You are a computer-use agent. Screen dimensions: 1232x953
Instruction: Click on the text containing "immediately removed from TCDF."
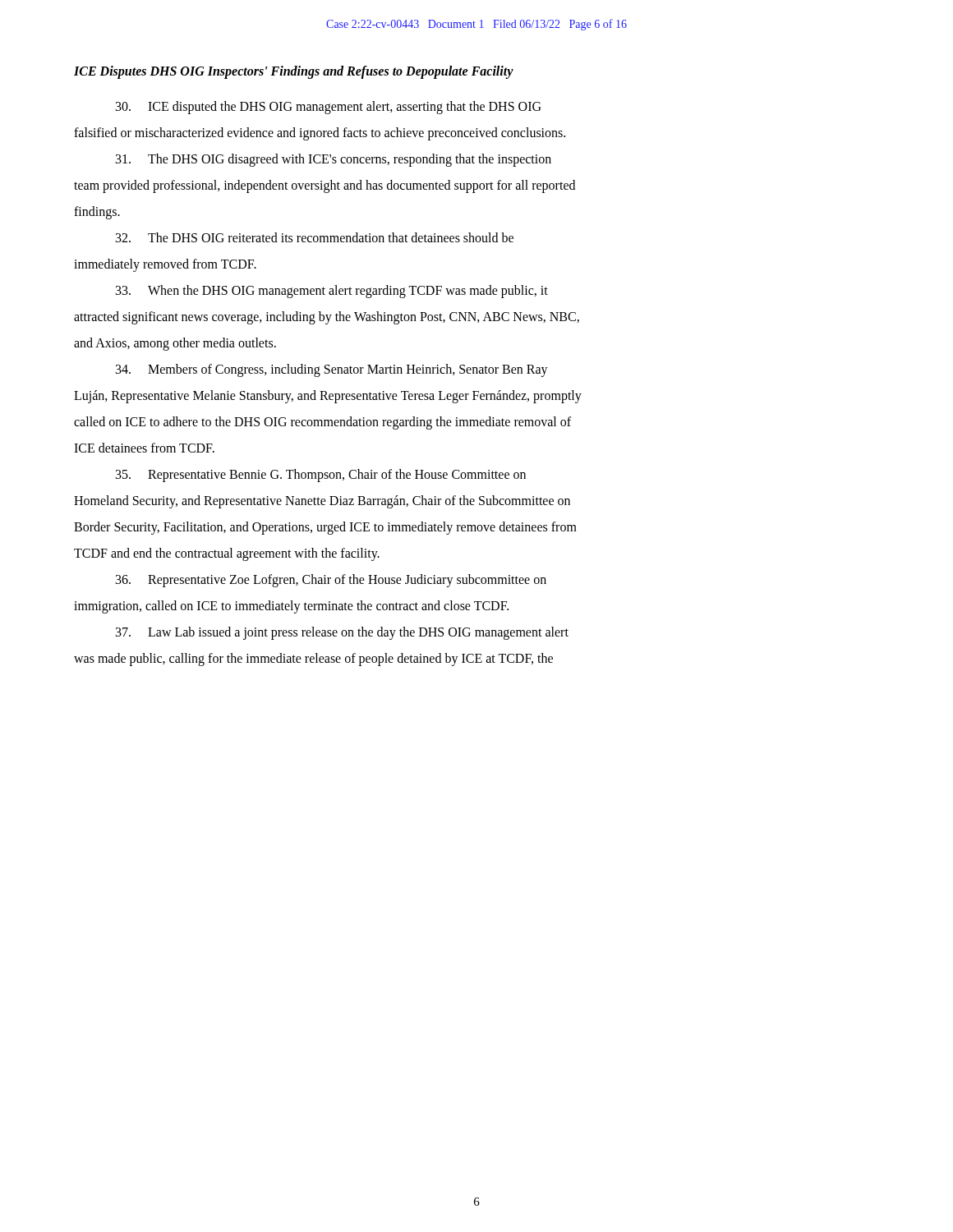(165, 264)
